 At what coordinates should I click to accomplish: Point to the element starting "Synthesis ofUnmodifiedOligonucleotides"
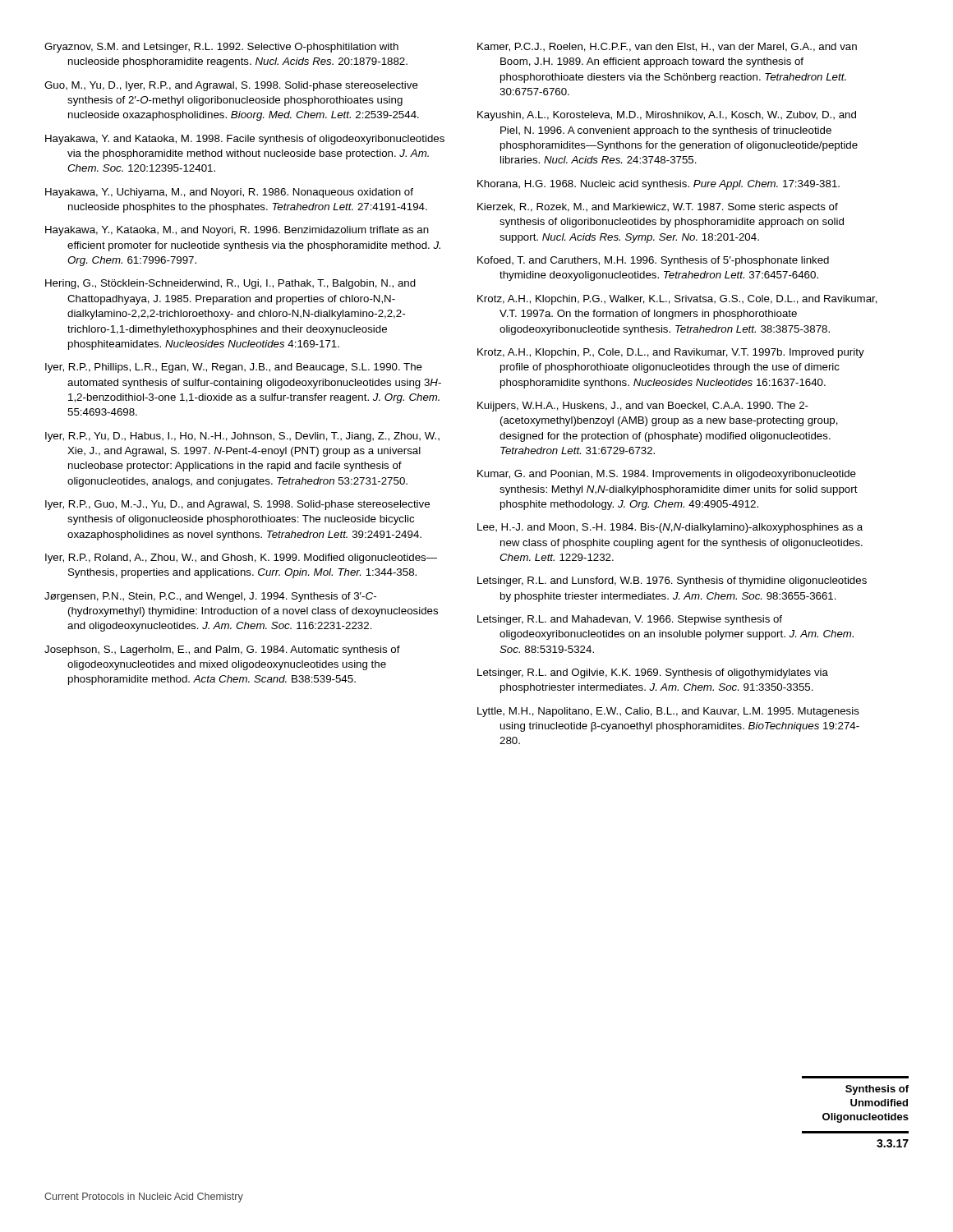(x=865, y=1103)
